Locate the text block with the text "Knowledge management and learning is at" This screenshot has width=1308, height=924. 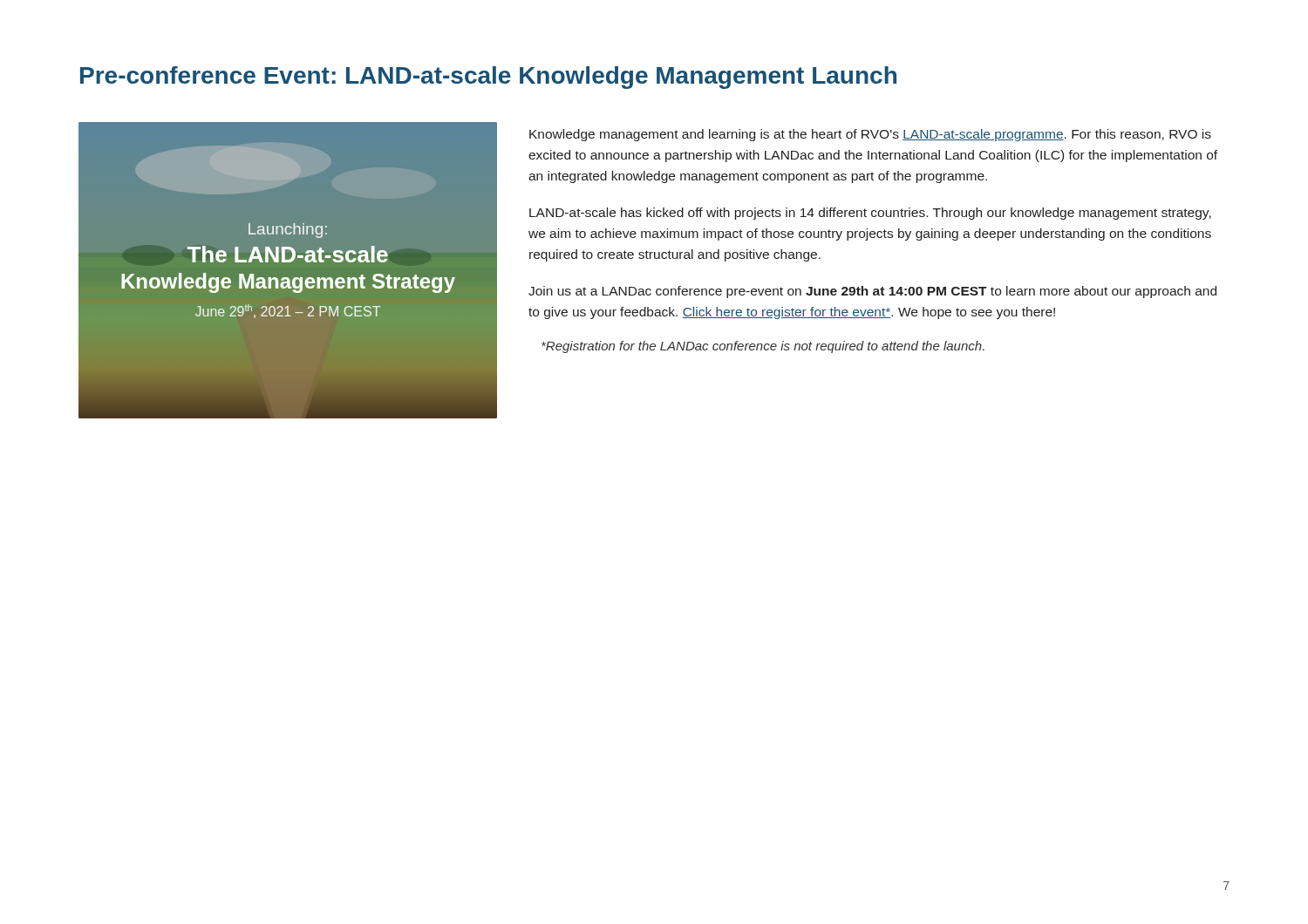coord(873,154)
